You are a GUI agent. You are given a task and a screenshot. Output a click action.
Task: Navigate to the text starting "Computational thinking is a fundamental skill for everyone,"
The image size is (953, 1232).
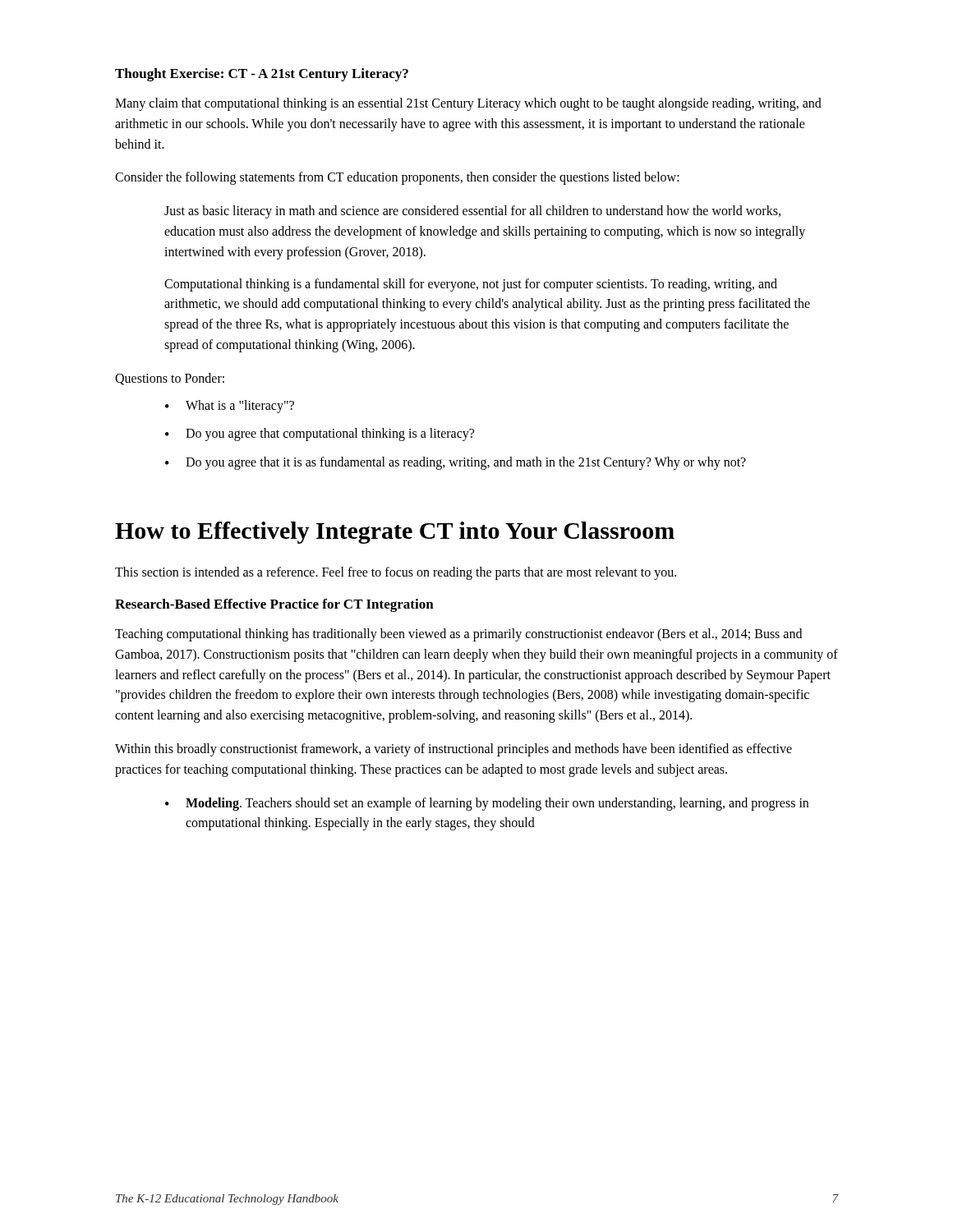click(x=487, y=314)
